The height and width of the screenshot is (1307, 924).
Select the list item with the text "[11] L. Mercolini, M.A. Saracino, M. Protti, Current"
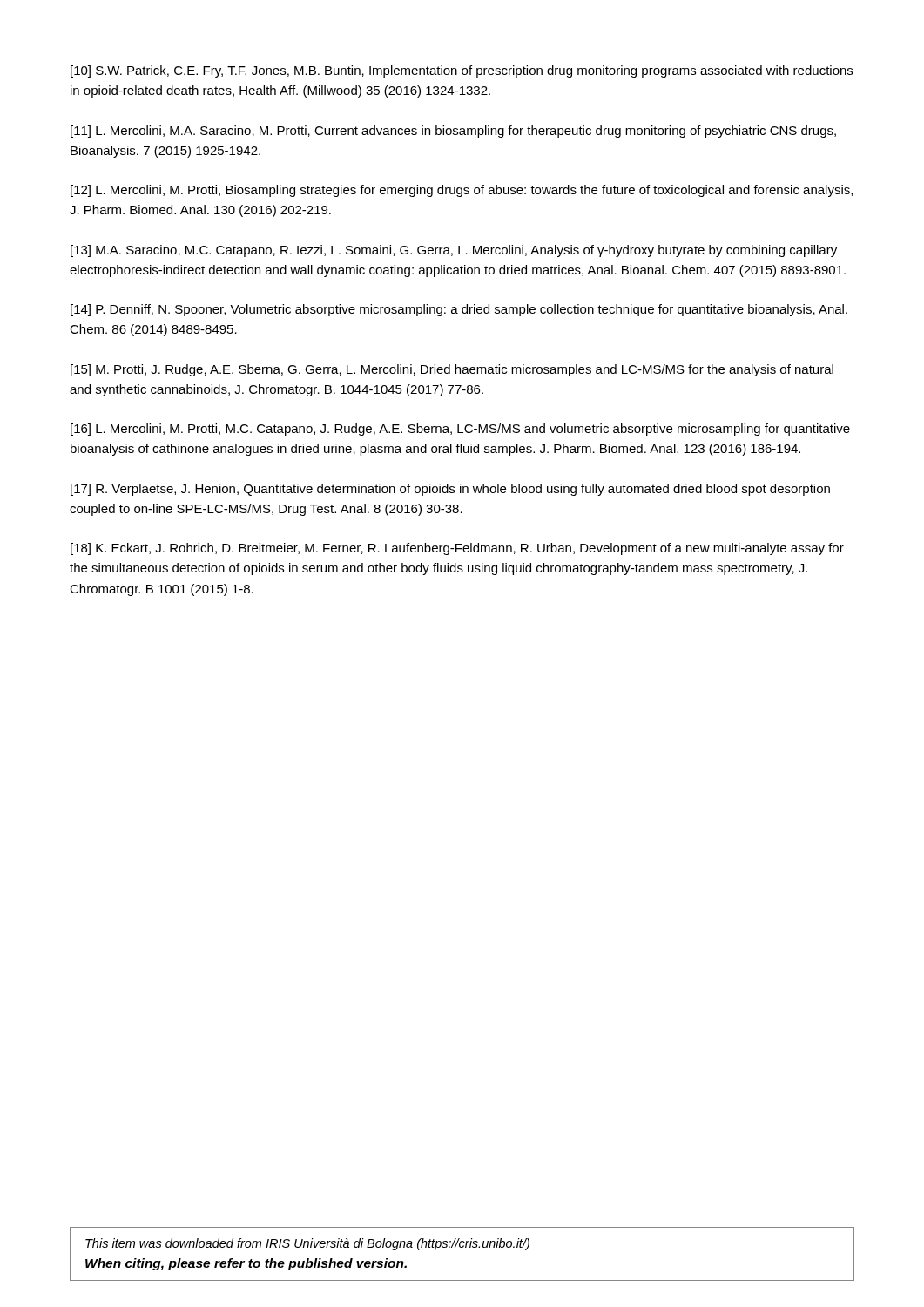(453, 140)
